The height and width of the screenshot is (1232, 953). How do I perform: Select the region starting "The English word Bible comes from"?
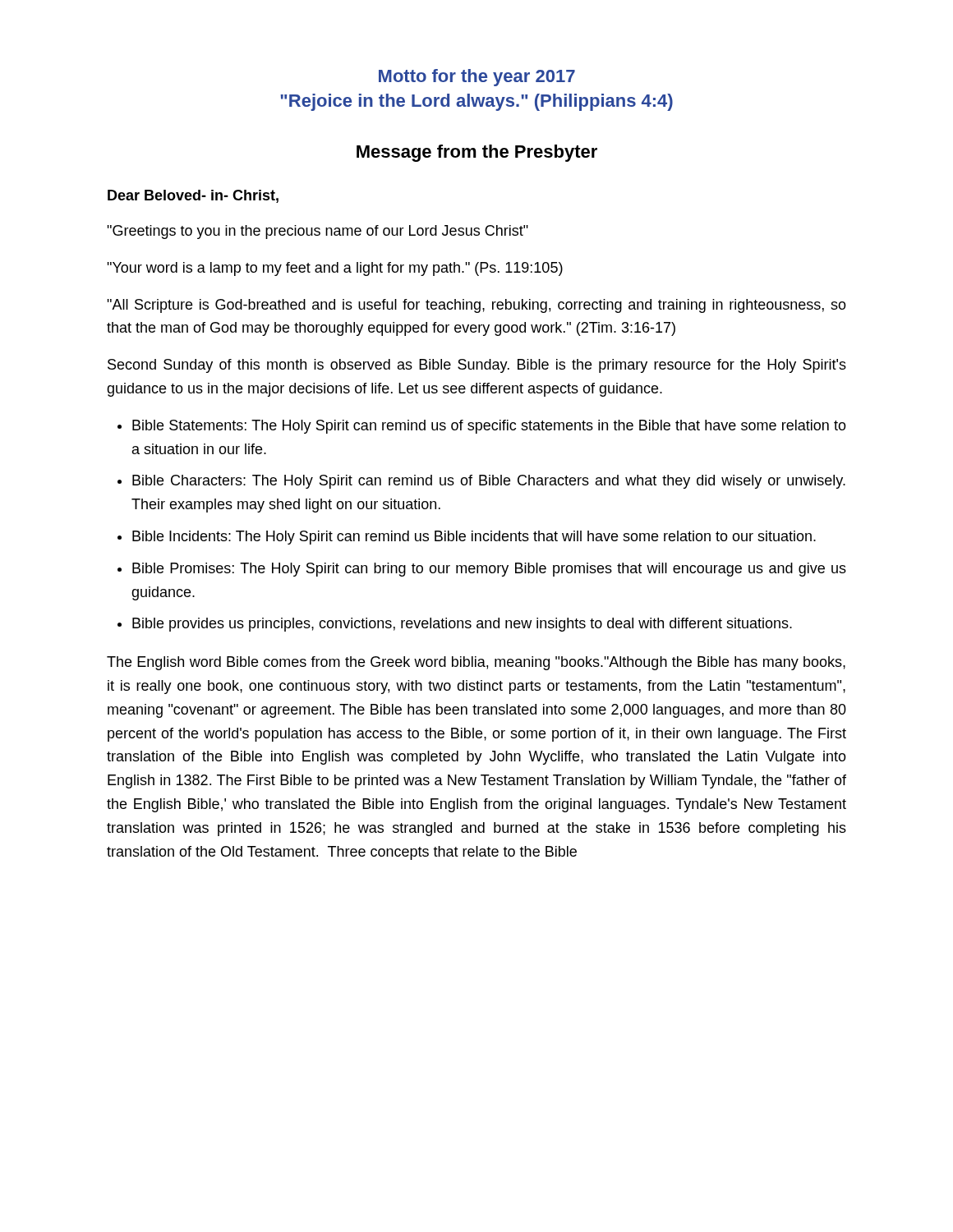pyautogui.click(x=476, y=757)
